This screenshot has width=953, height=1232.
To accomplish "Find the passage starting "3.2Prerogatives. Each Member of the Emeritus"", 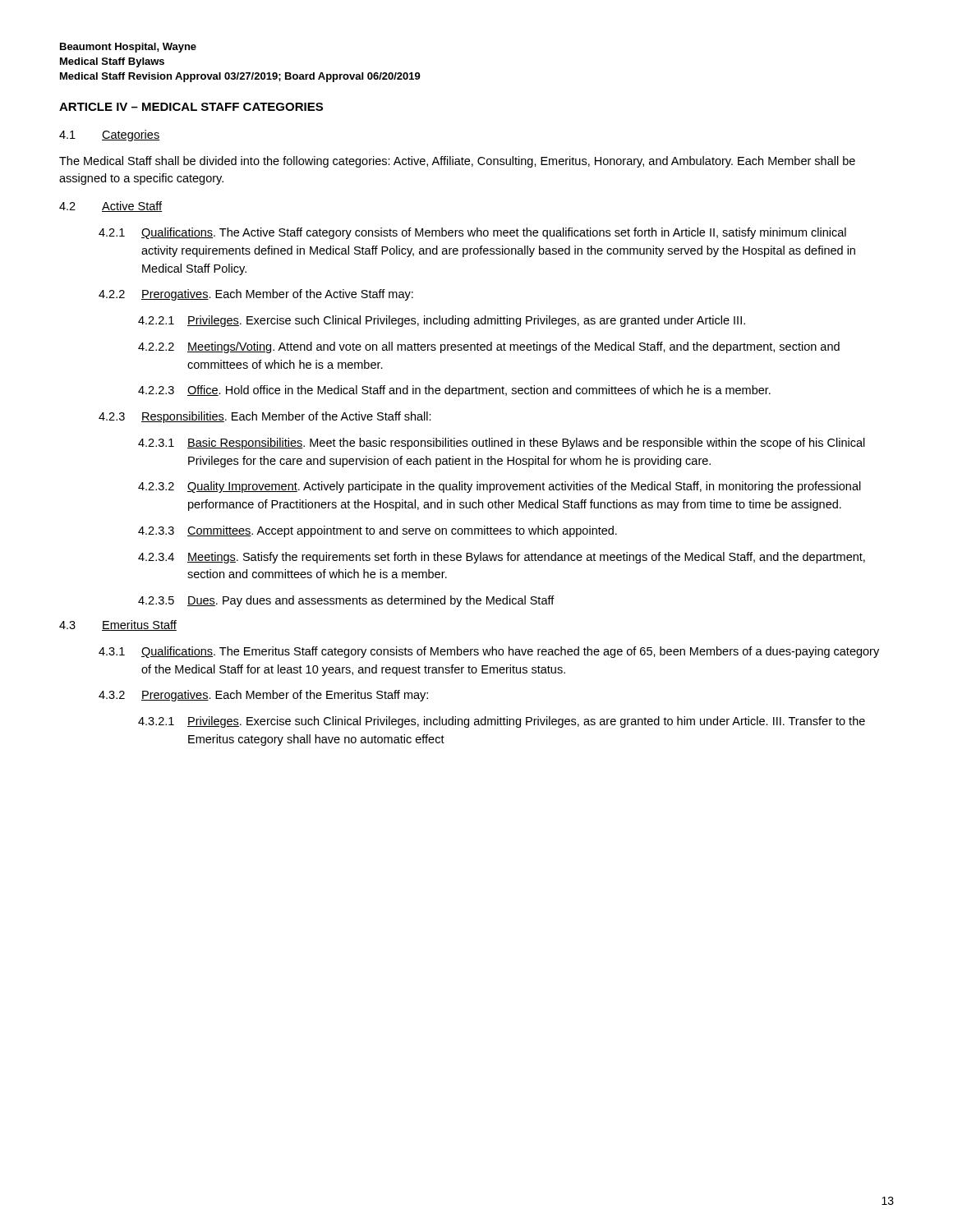I will (x=263, y=696).
